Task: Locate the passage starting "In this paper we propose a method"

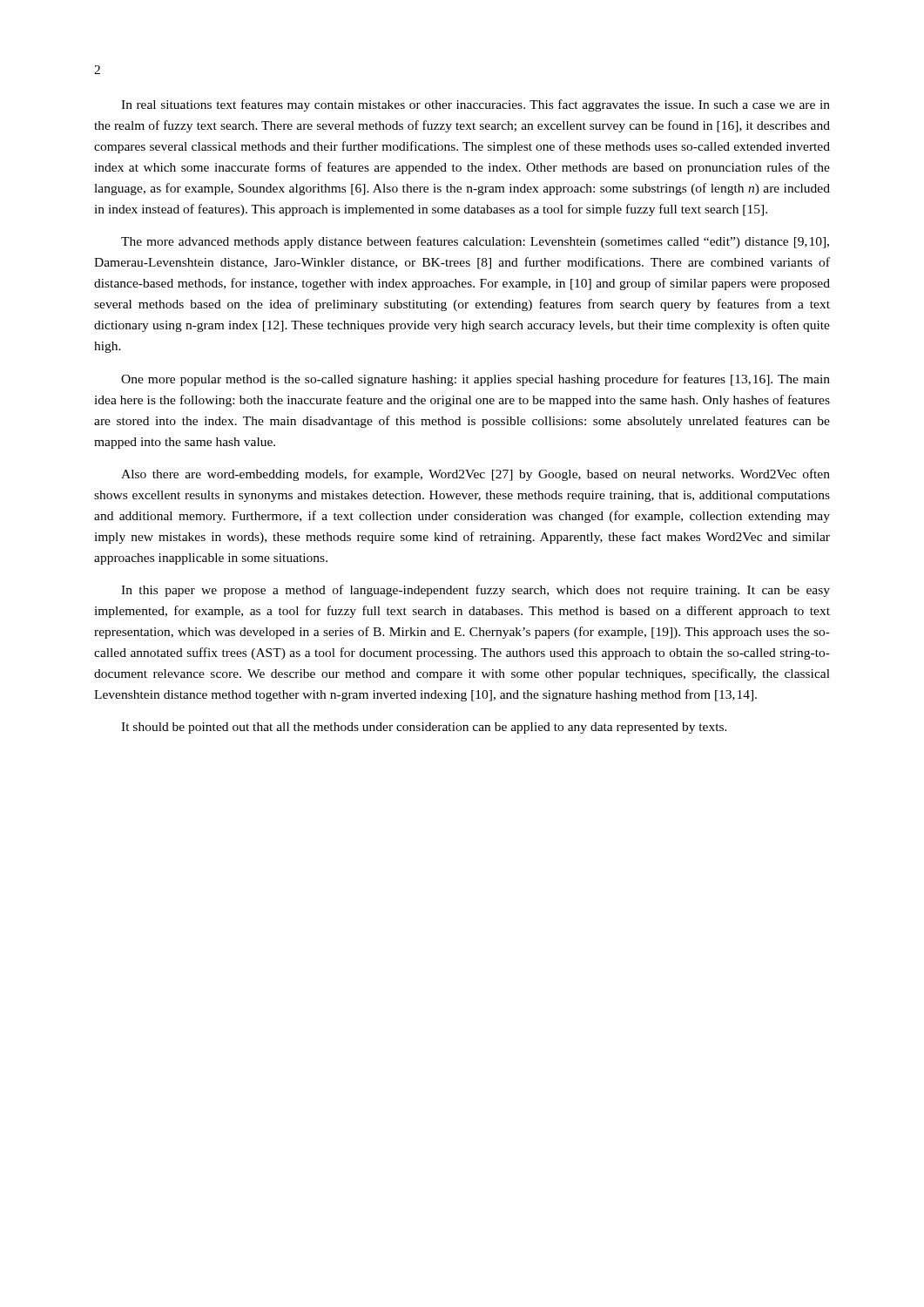Action: (x=462, y=642)
